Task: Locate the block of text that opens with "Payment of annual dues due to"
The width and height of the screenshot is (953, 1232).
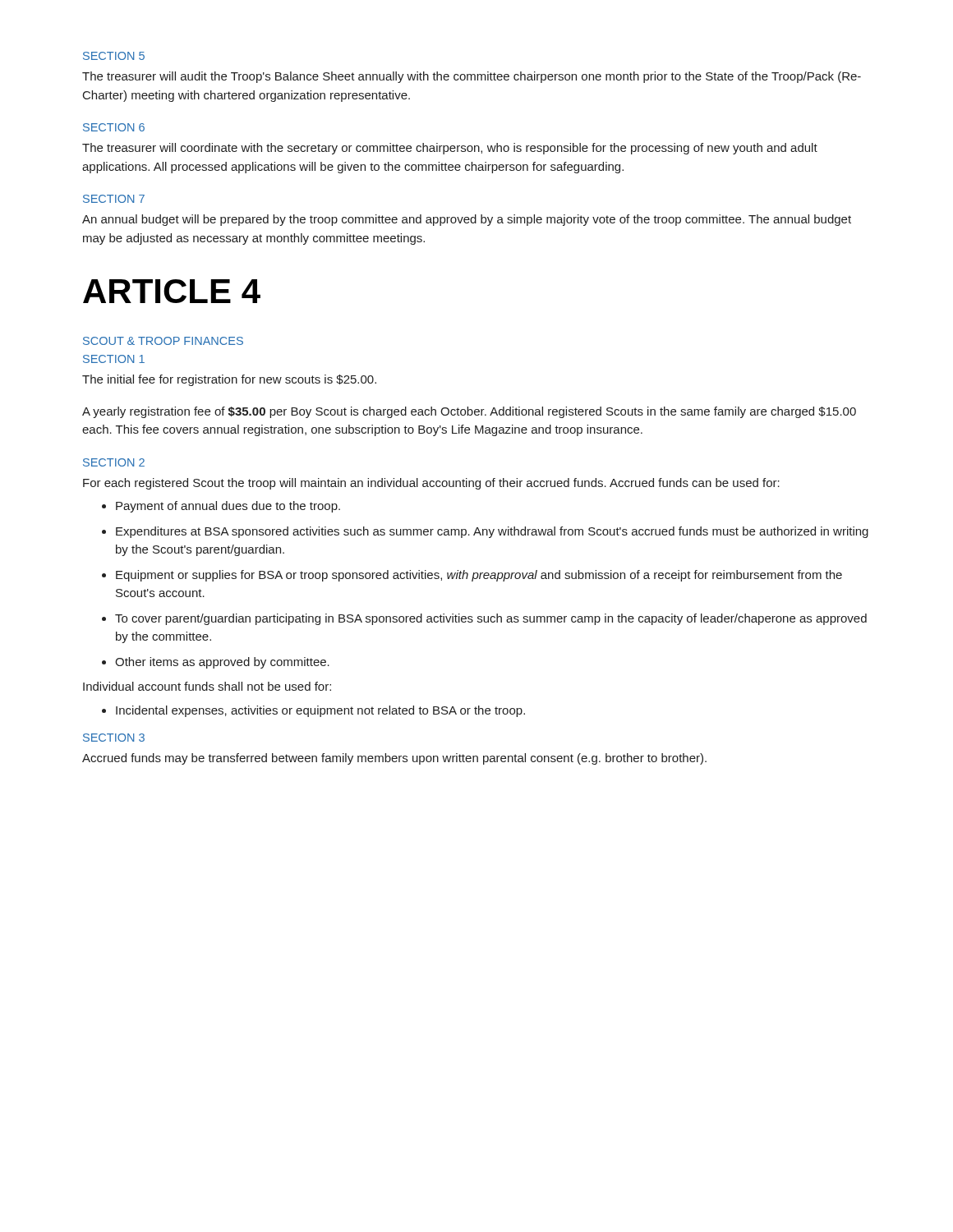Action: pyautogui.click(x=228, y=506)
